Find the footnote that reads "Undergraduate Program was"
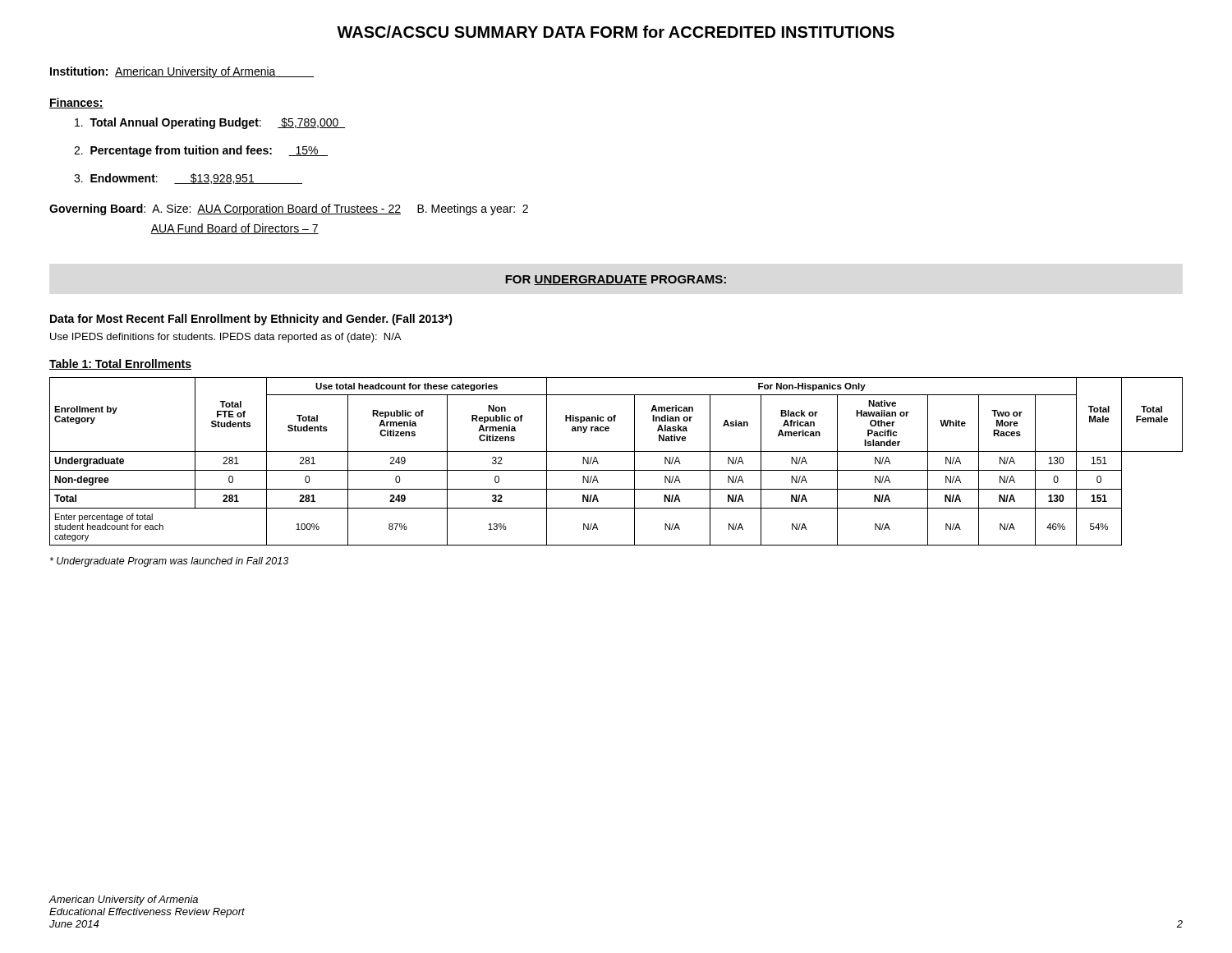1232x953 pixels. (169, 562)
